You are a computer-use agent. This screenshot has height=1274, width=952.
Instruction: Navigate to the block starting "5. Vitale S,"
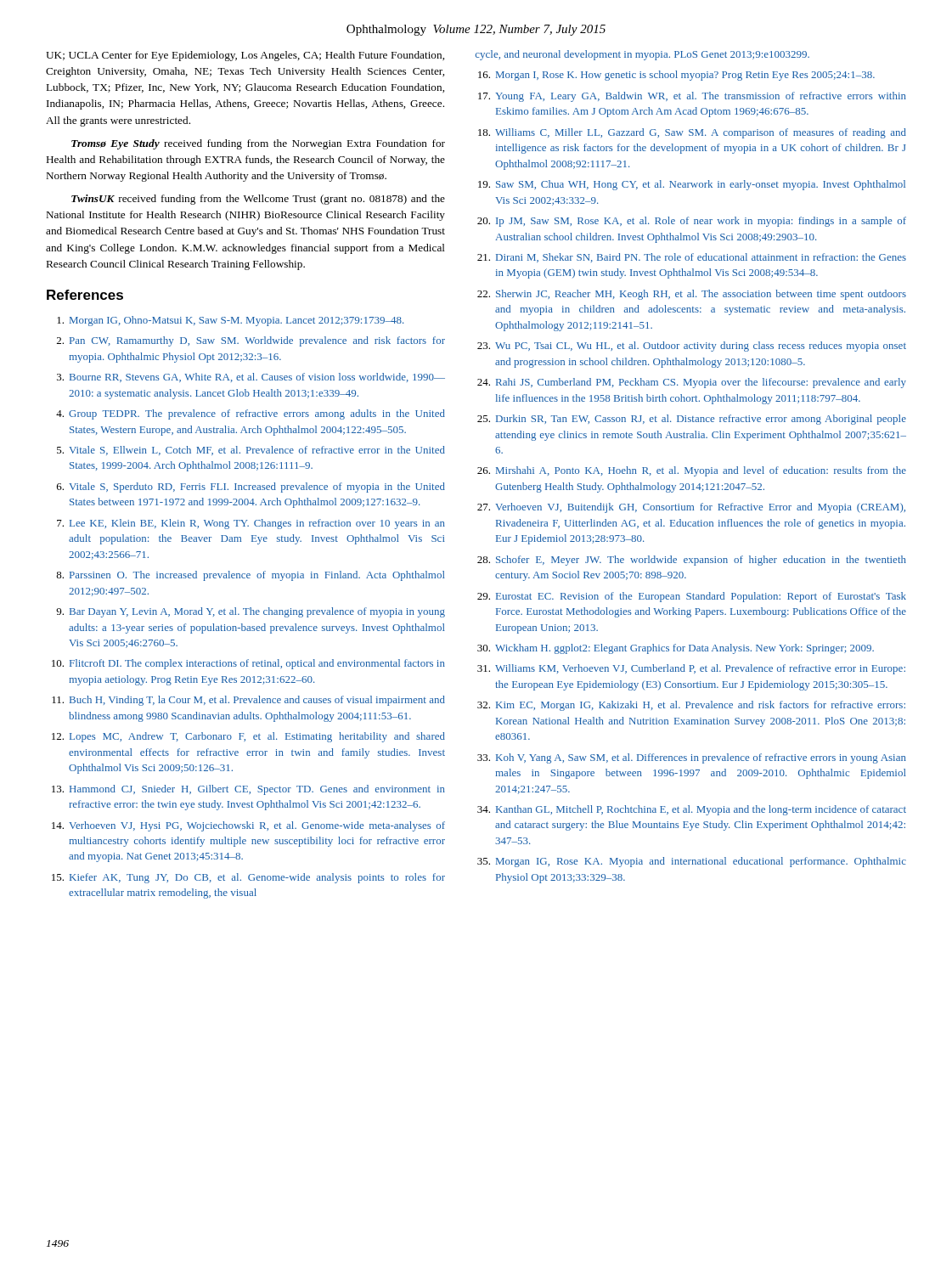tap(245, 458)
